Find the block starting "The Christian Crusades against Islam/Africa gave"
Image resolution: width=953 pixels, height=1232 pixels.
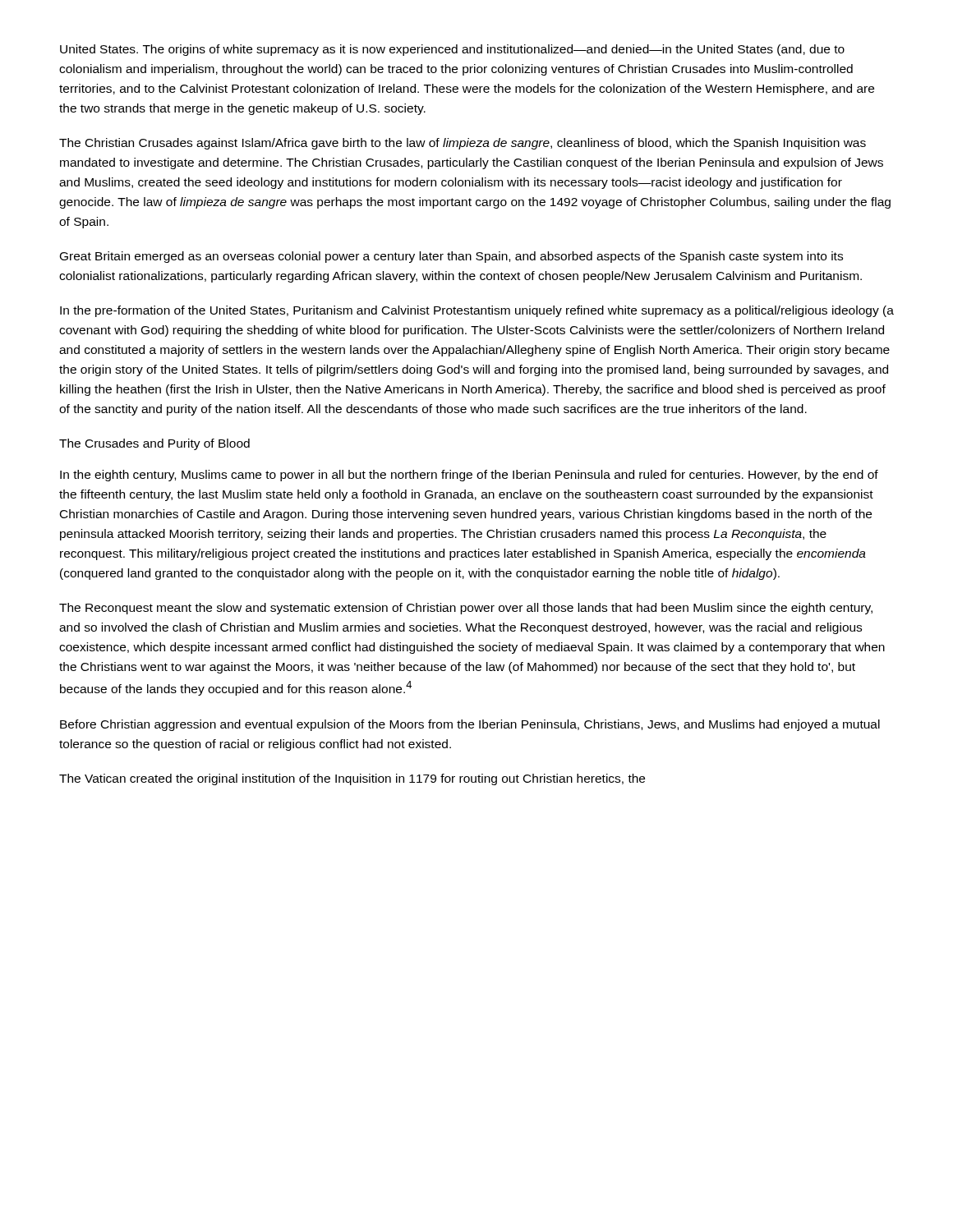point(475,182)
